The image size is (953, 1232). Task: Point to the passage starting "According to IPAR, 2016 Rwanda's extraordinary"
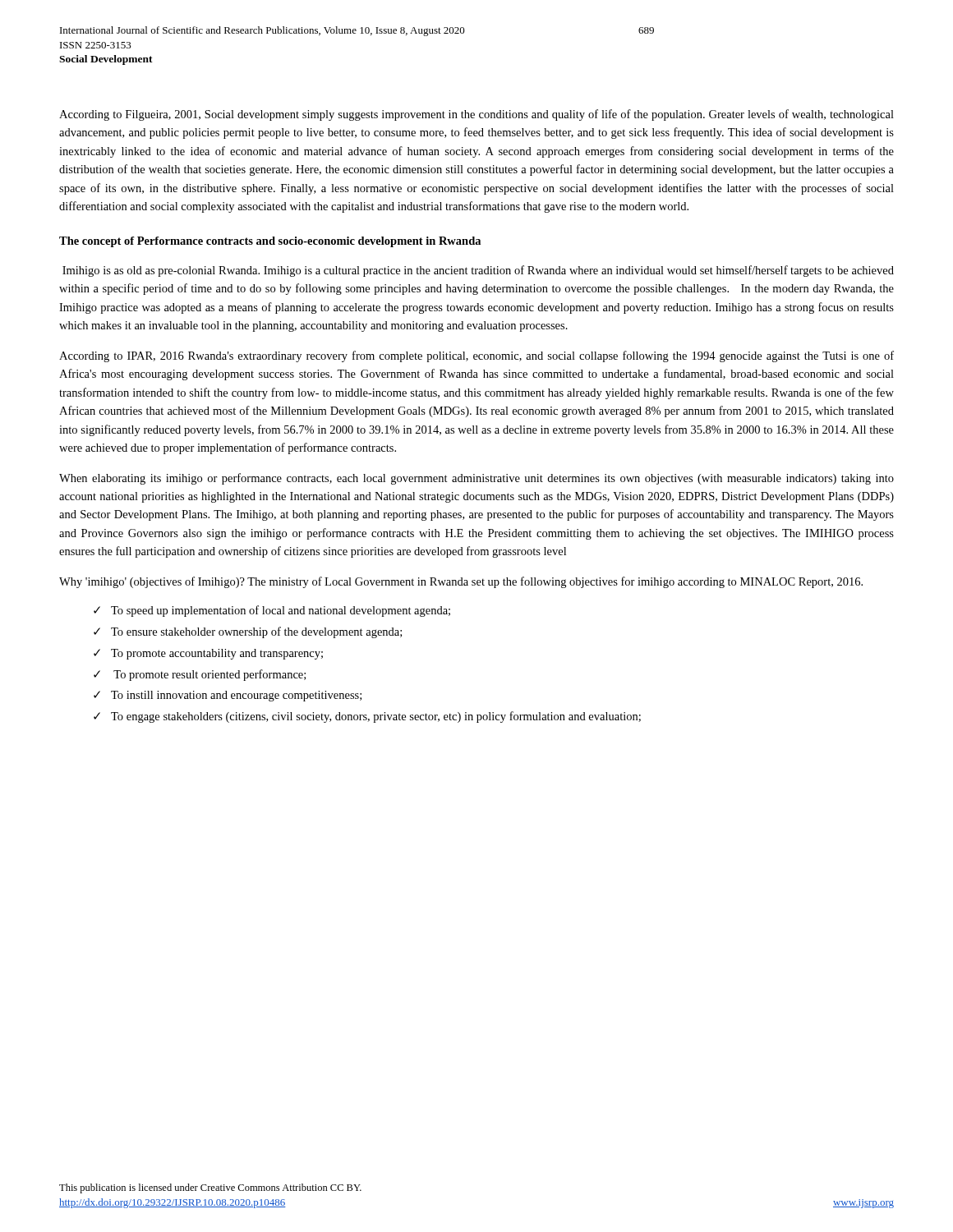coord(476,402)
